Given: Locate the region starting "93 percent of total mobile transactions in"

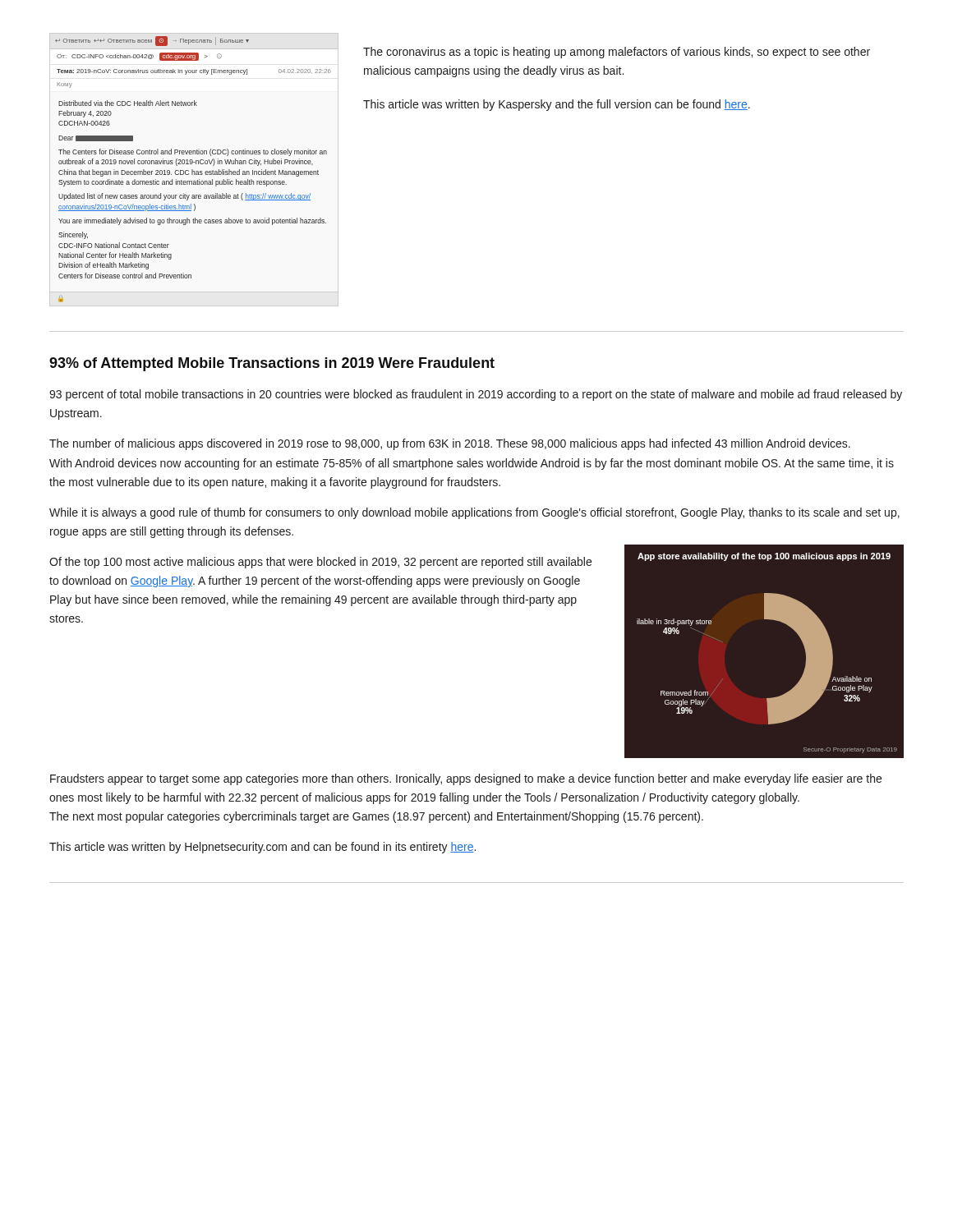Looking at the screenshot, I should coord(476,404).
